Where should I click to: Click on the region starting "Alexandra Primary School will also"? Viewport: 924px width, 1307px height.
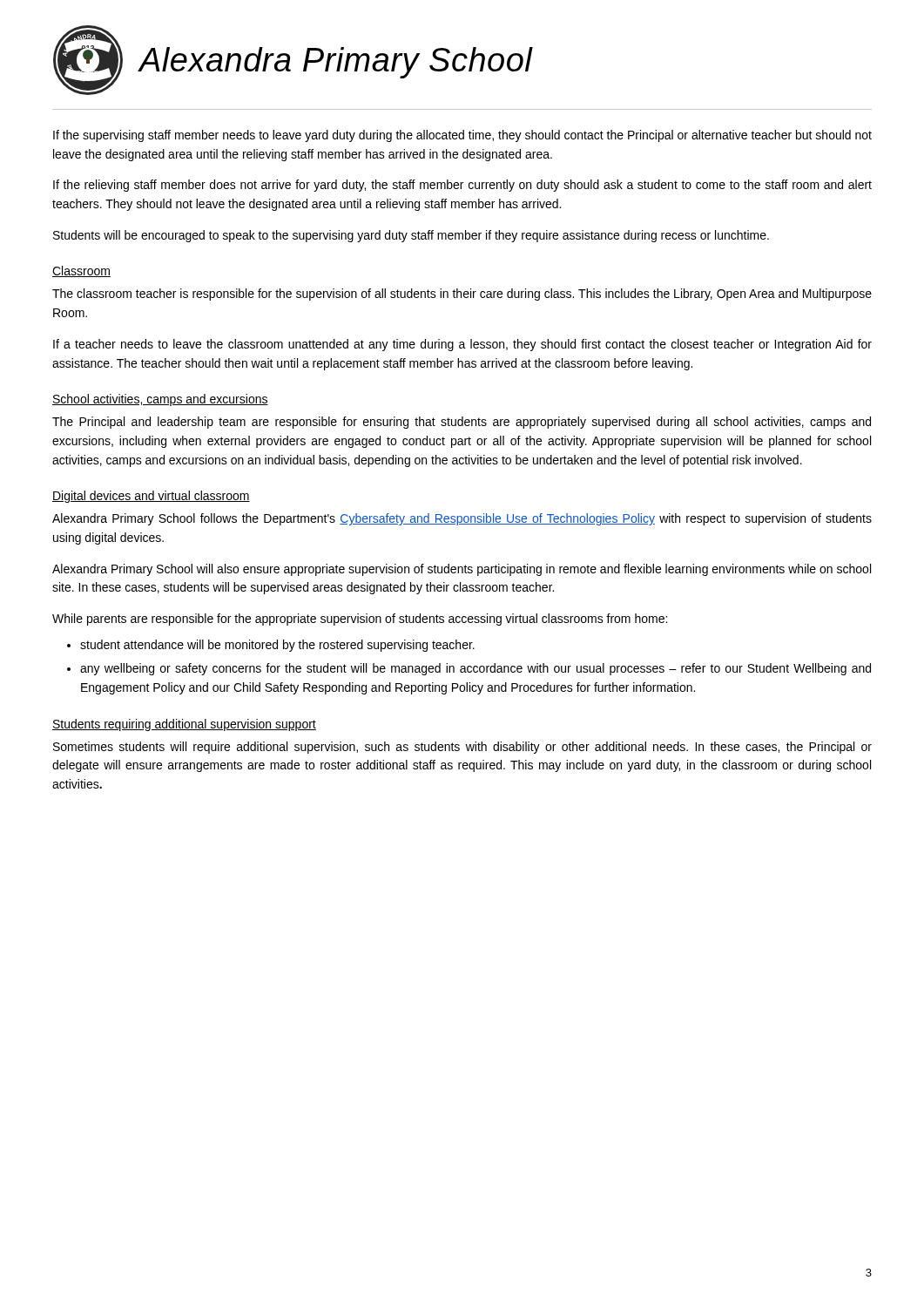pyautogui.click(x=462, y=578)
